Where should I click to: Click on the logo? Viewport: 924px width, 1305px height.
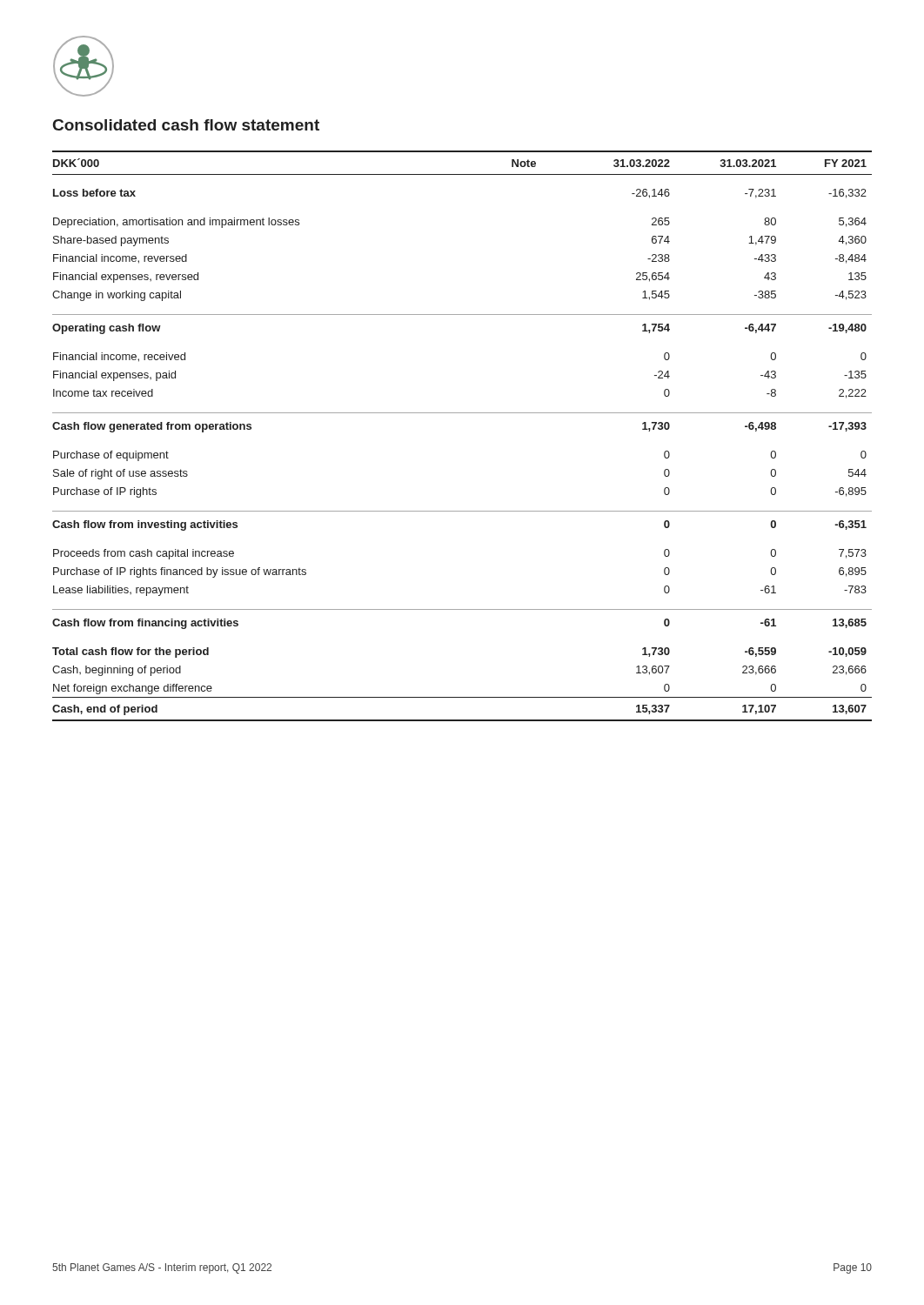click(x=462, y=67)
